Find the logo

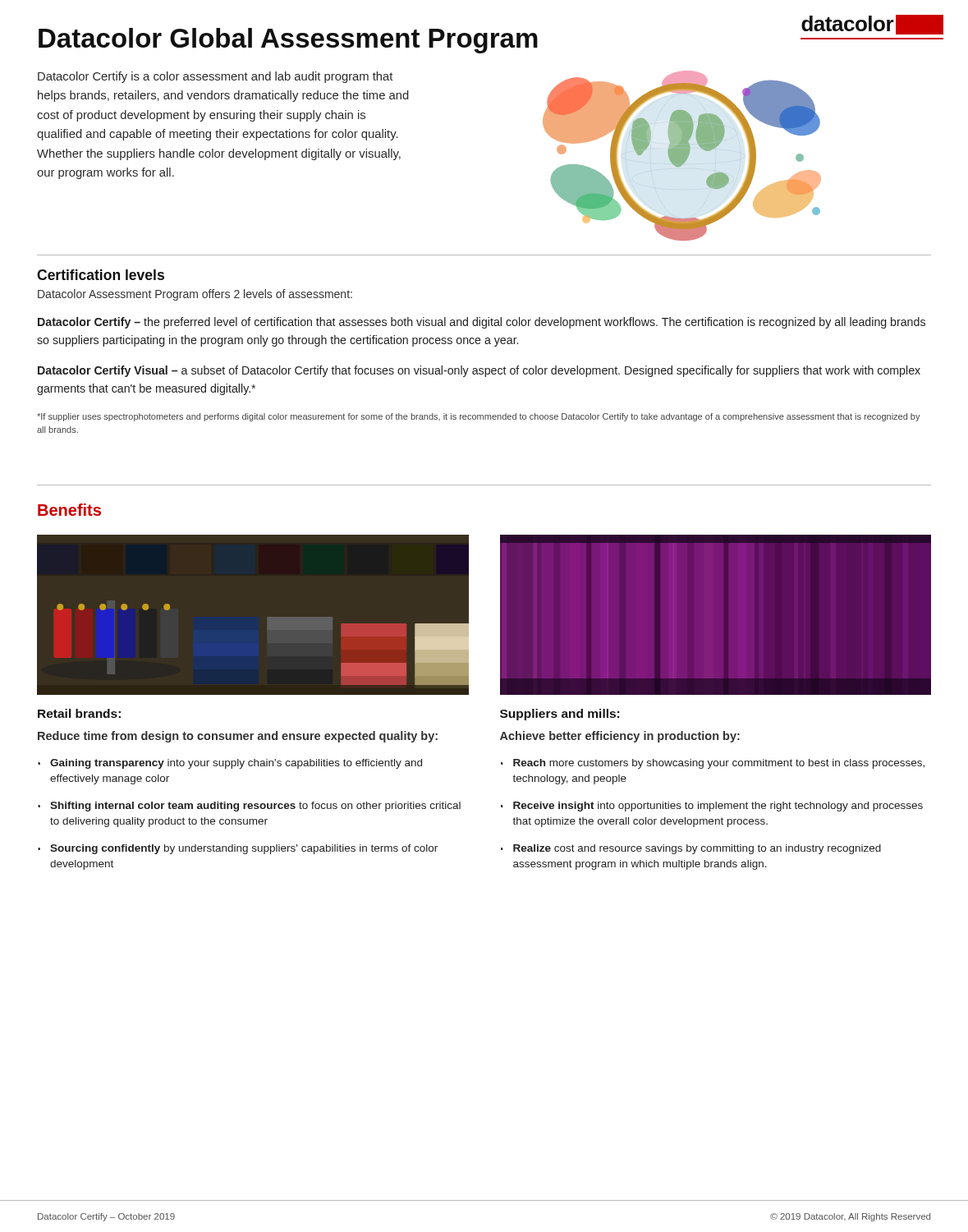[872, 25]
